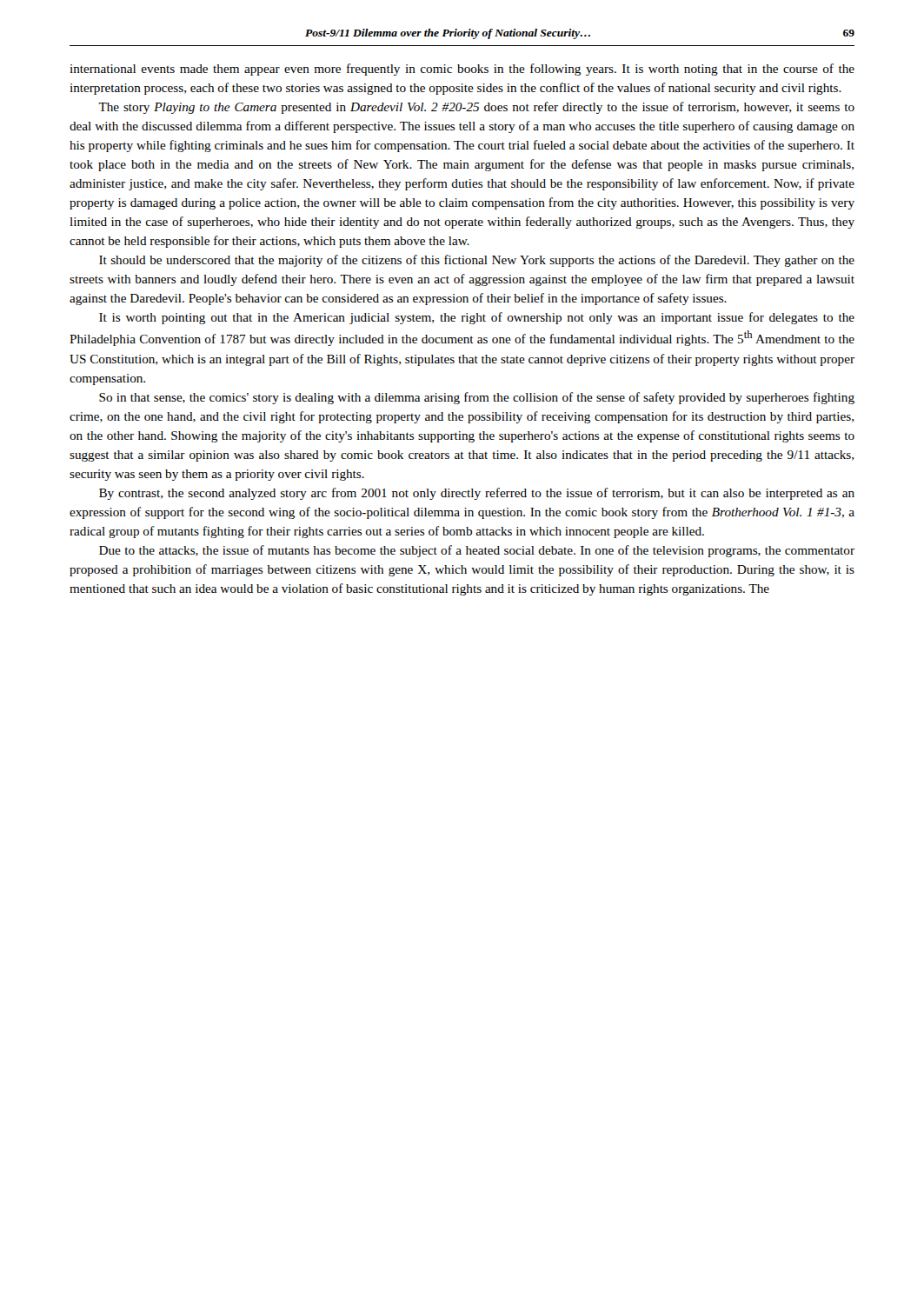Where is the passage that starts "So in that"?

click(462, 435)
